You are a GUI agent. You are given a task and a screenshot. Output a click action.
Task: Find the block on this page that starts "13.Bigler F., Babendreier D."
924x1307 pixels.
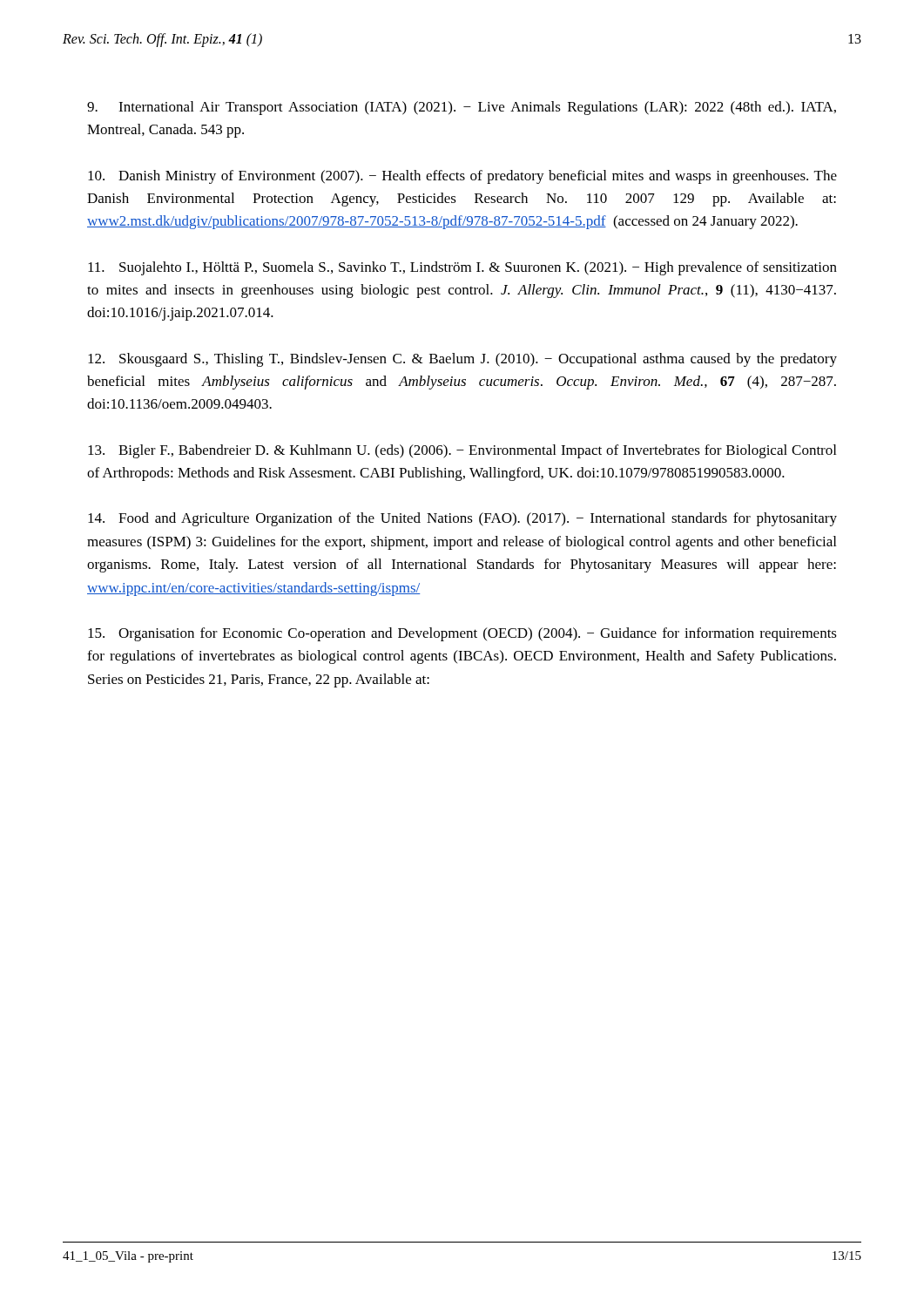point(462,460)
